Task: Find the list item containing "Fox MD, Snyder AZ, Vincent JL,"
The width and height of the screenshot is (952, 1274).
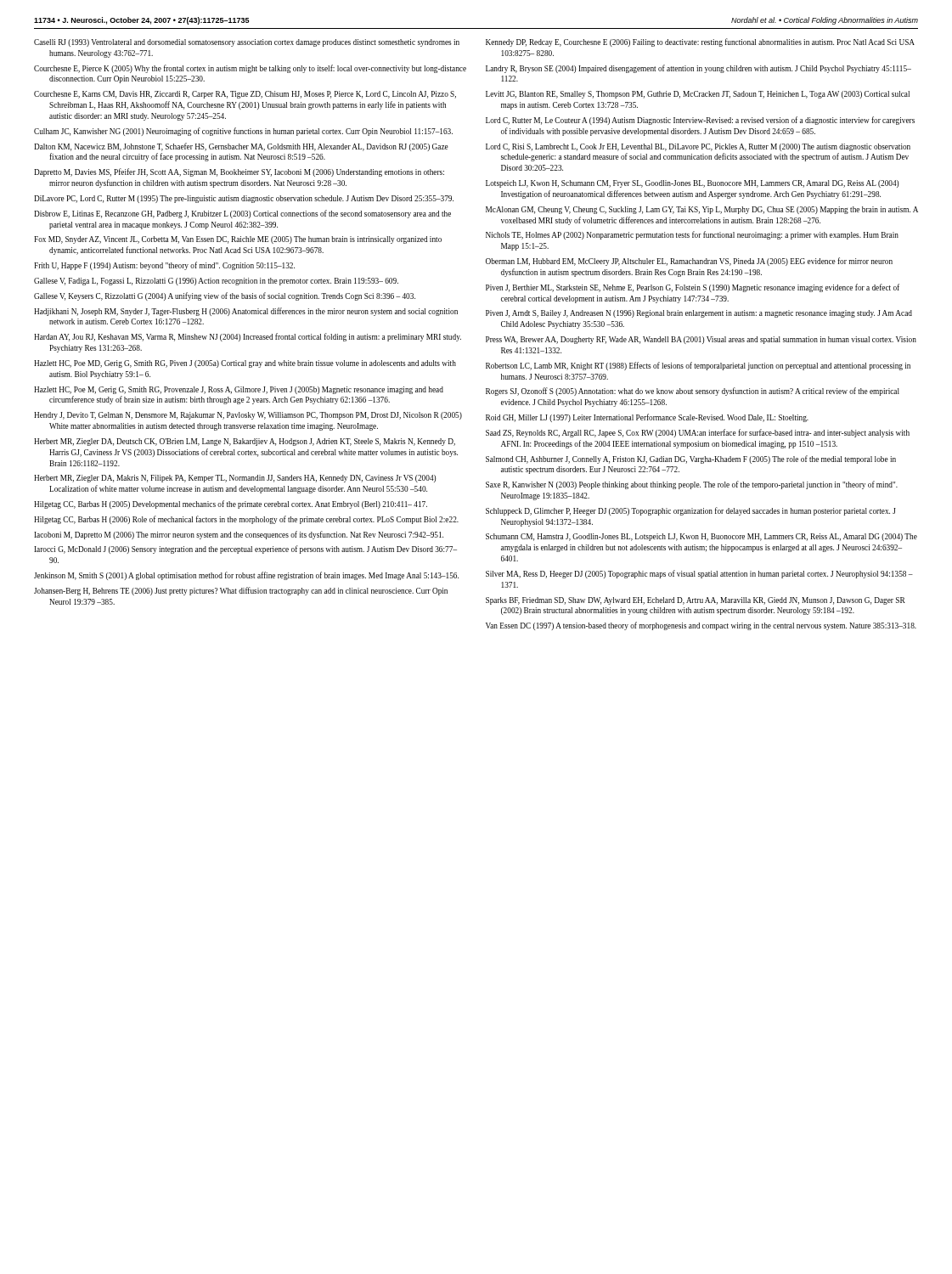Action: tap(238, 245)
